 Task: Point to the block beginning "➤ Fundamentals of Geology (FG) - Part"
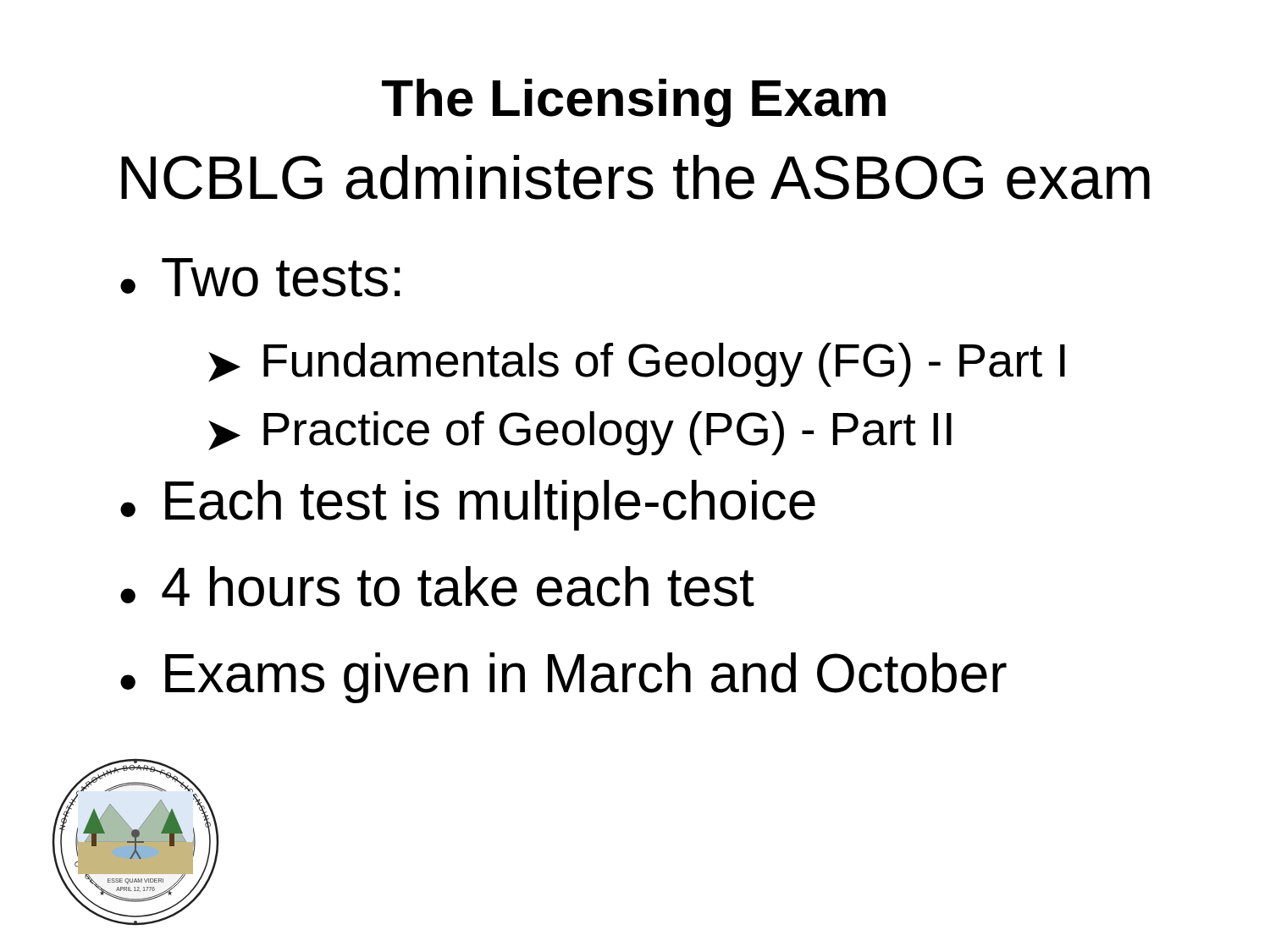point(636,363)
